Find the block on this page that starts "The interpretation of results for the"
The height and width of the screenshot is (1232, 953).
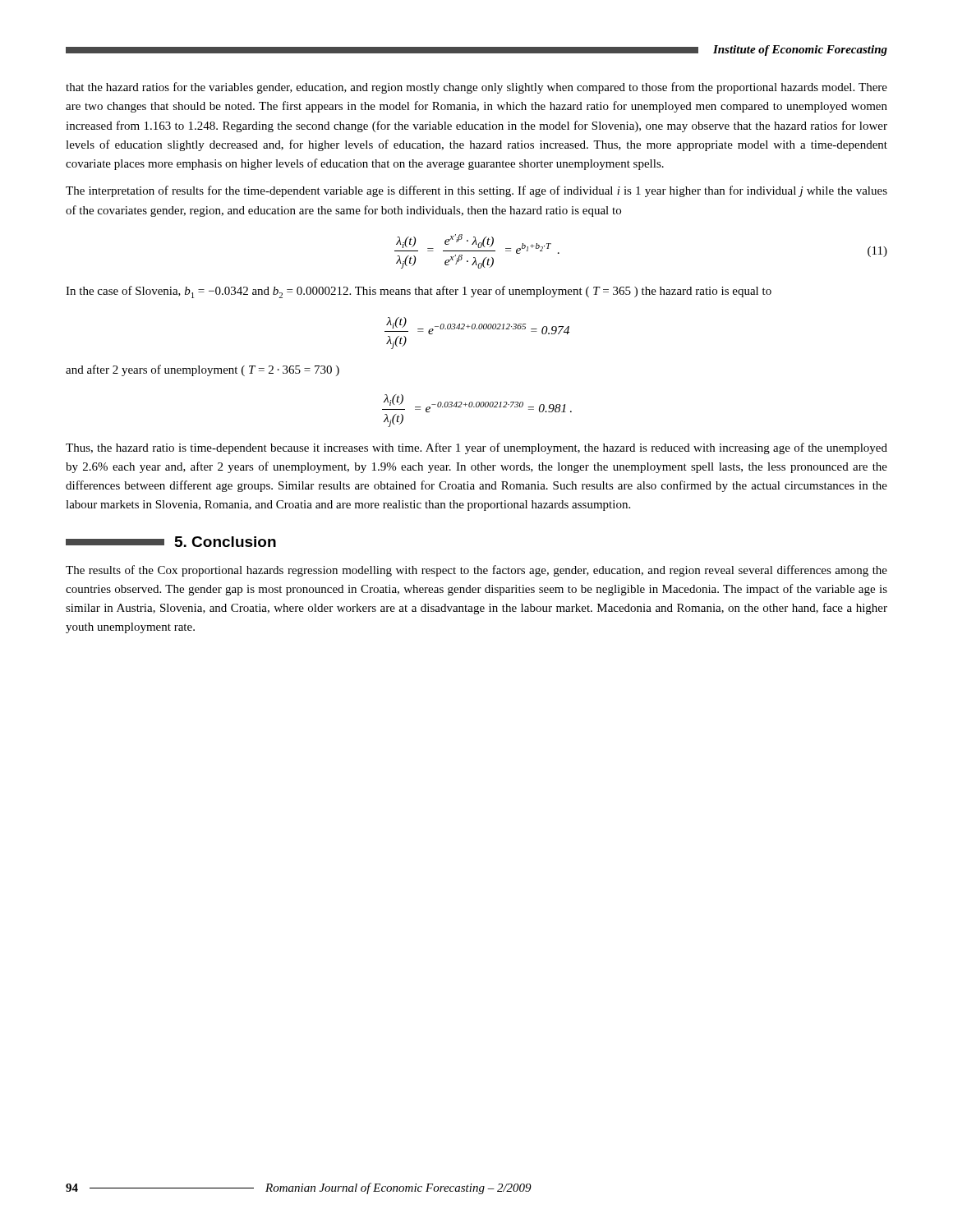[476, 200]
